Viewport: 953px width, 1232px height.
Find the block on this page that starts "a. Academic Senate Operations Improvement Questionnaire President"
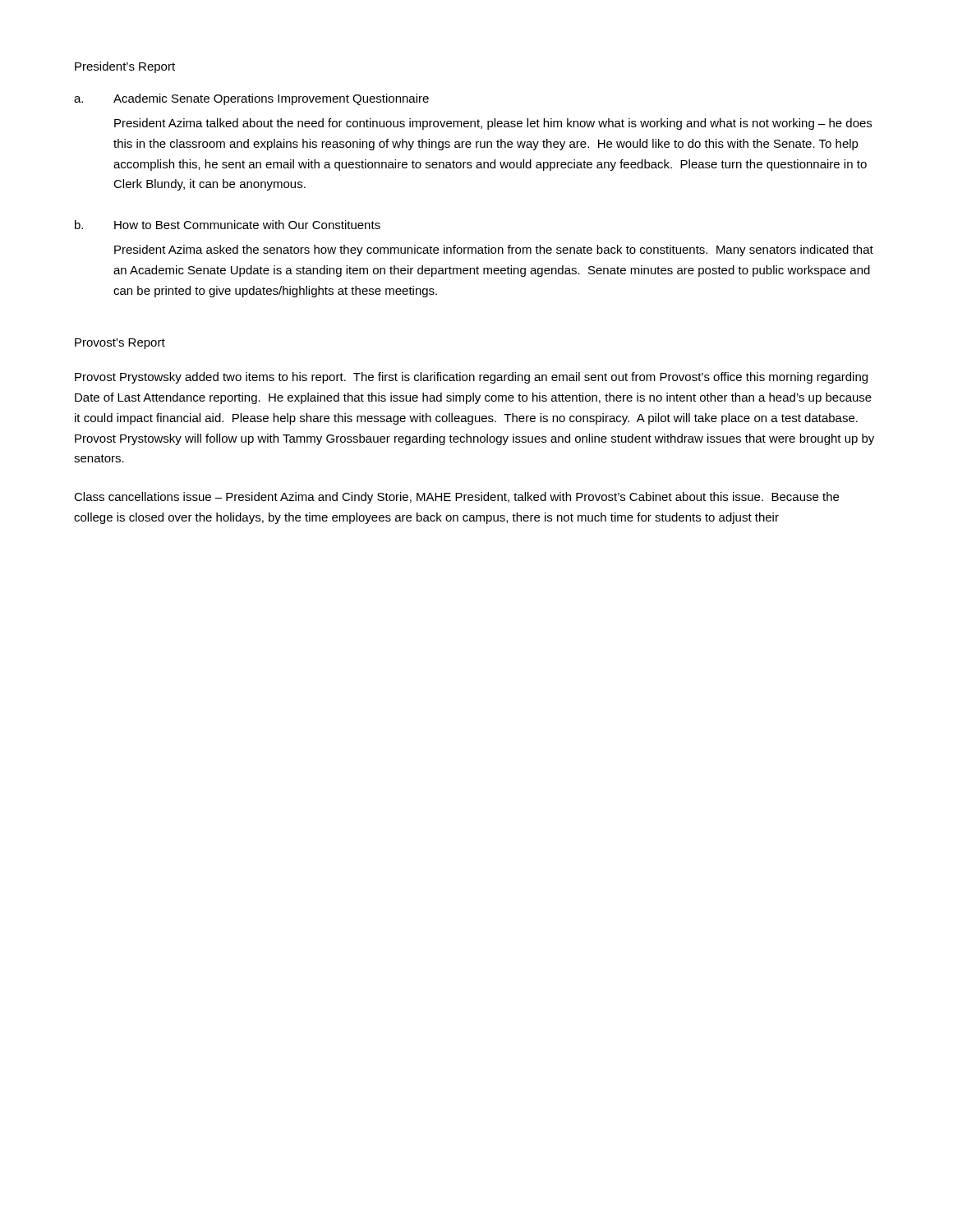coord(476,143)
